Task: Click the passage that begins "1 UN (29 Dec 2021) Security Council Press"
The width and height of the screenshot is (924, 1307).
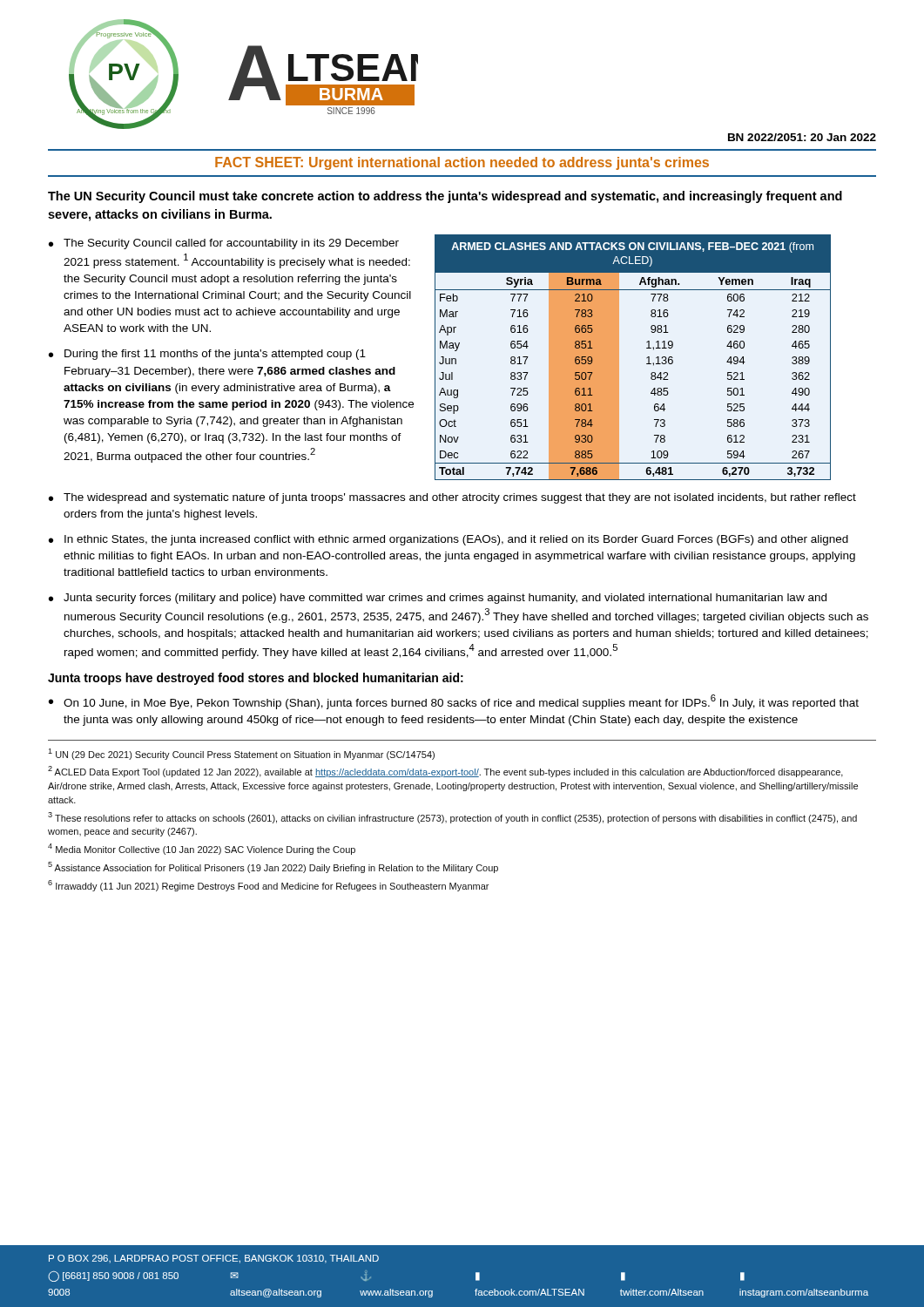Action: [462, 819]
